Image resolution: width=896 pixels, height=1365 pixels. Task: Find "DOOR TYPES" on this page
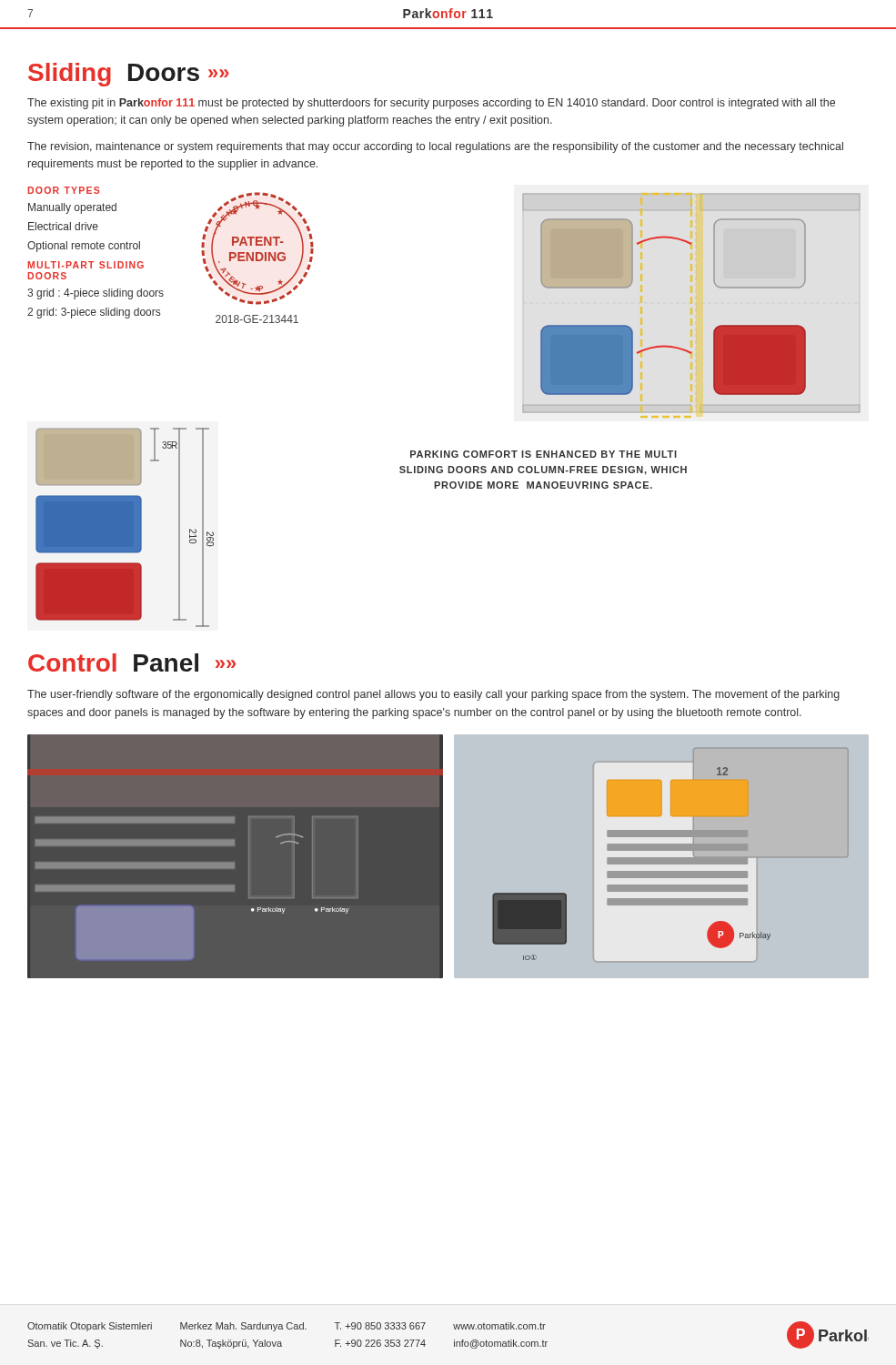(x=64, y=190)
